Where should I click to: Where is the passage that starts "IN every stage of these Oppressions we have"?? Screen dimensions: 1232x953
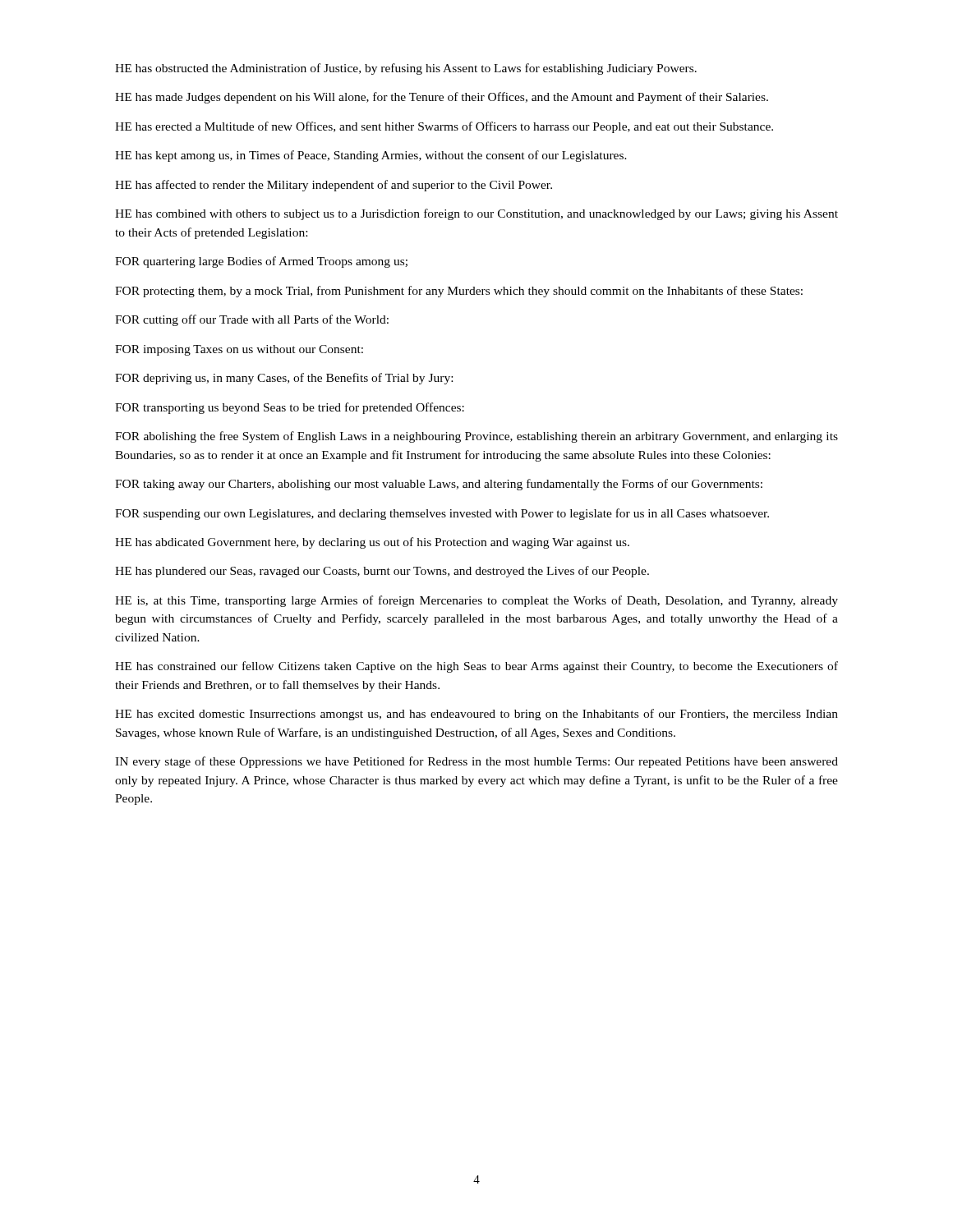click(476, 780)
